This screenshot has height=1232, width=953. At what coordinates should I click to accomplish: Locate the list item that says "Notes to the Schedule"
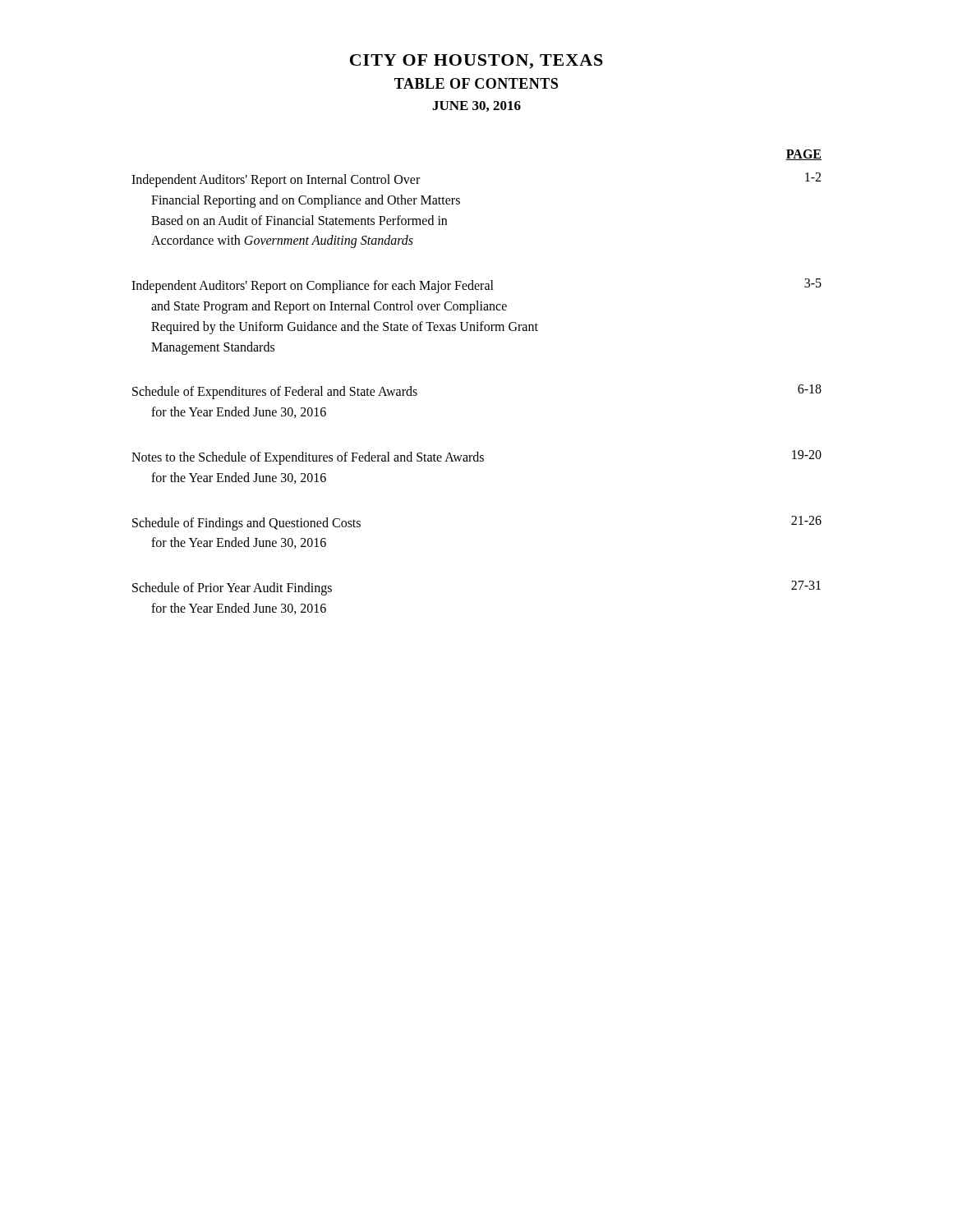[476, 468]
